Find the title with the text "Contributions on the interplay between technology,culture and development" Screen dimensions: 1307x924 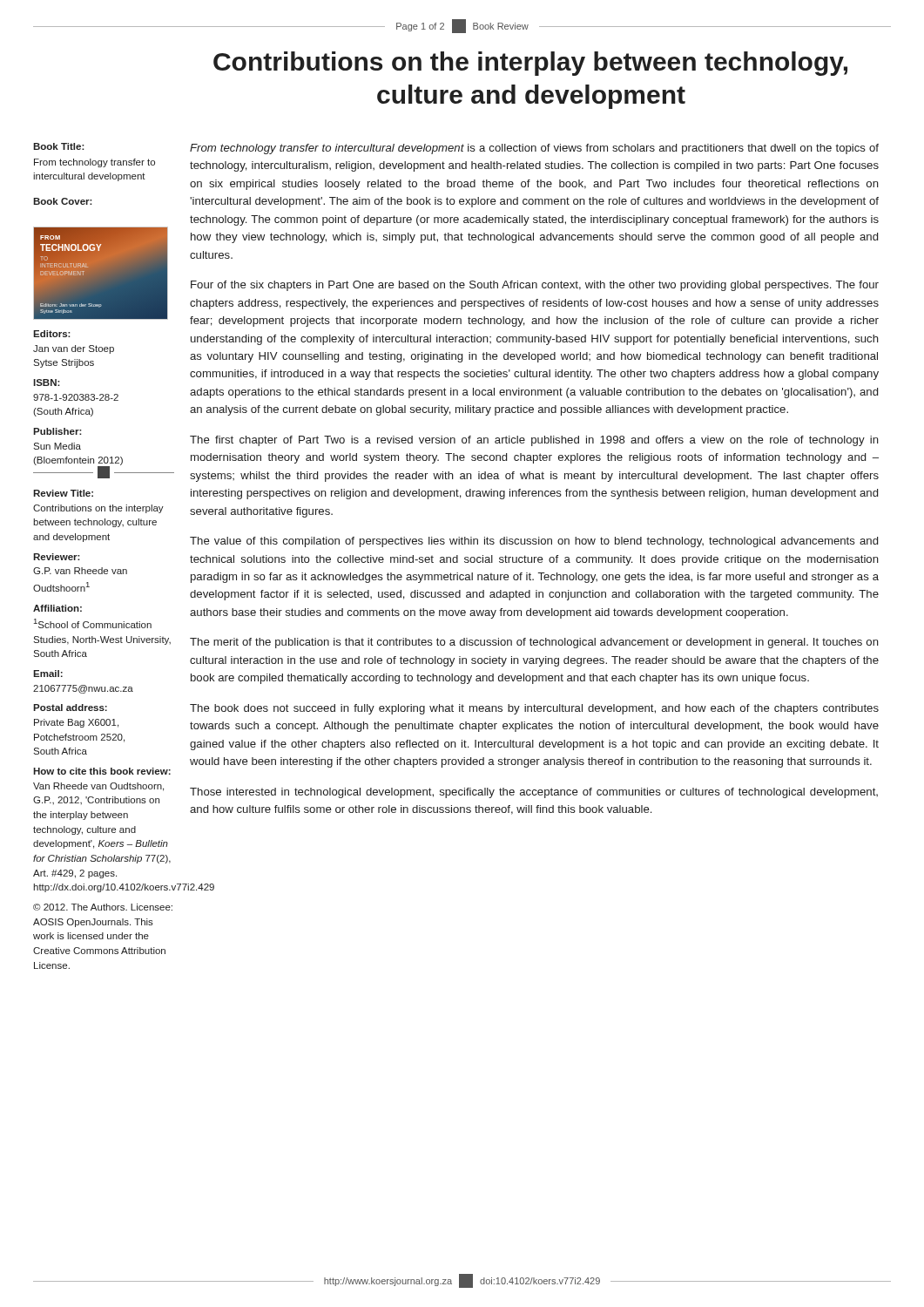[x=531, y=79]
